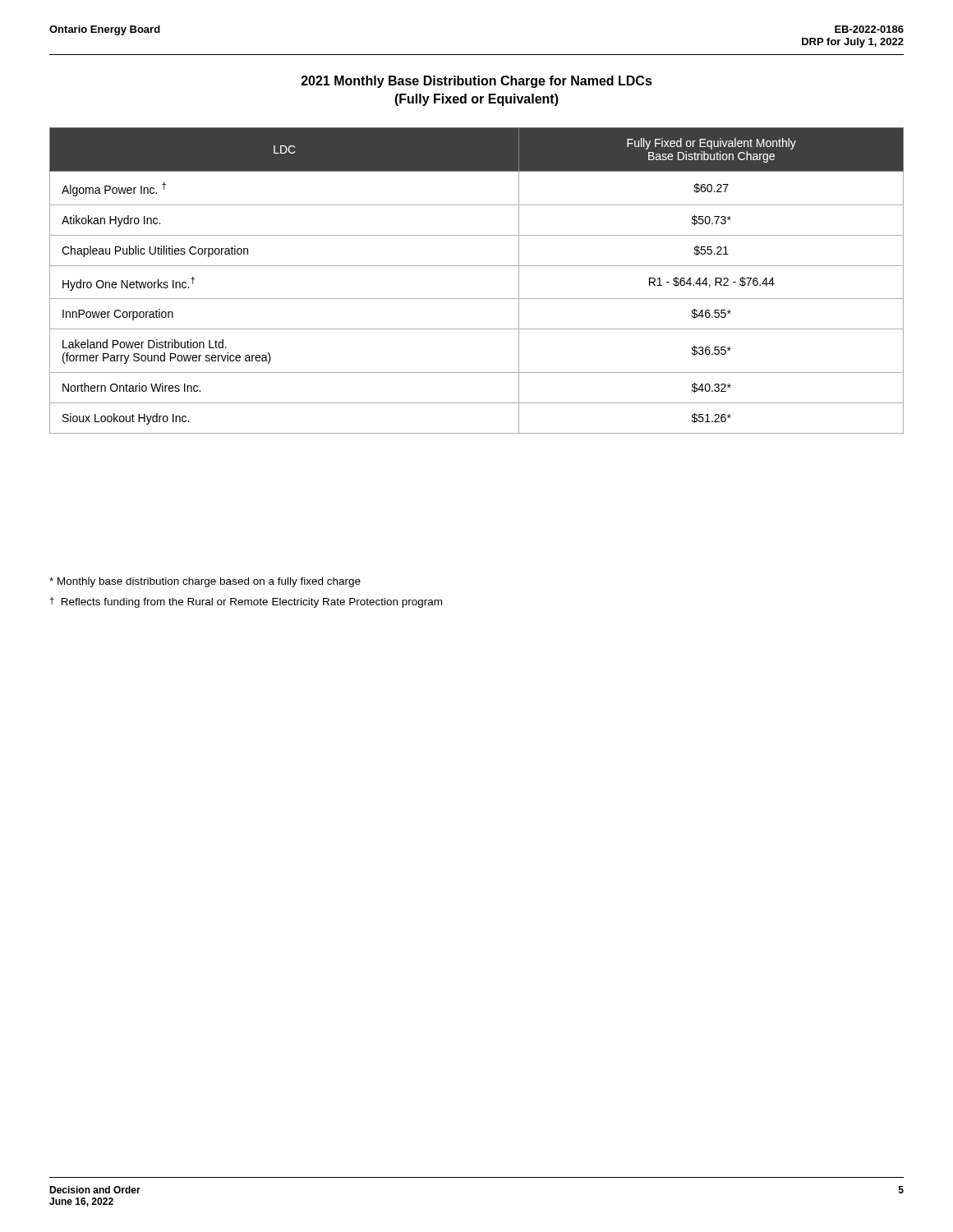This screenshot has height=1232, width=953.
Task: Click on the table containing "Northern Ontario Wires"
Action: [476, 281]
